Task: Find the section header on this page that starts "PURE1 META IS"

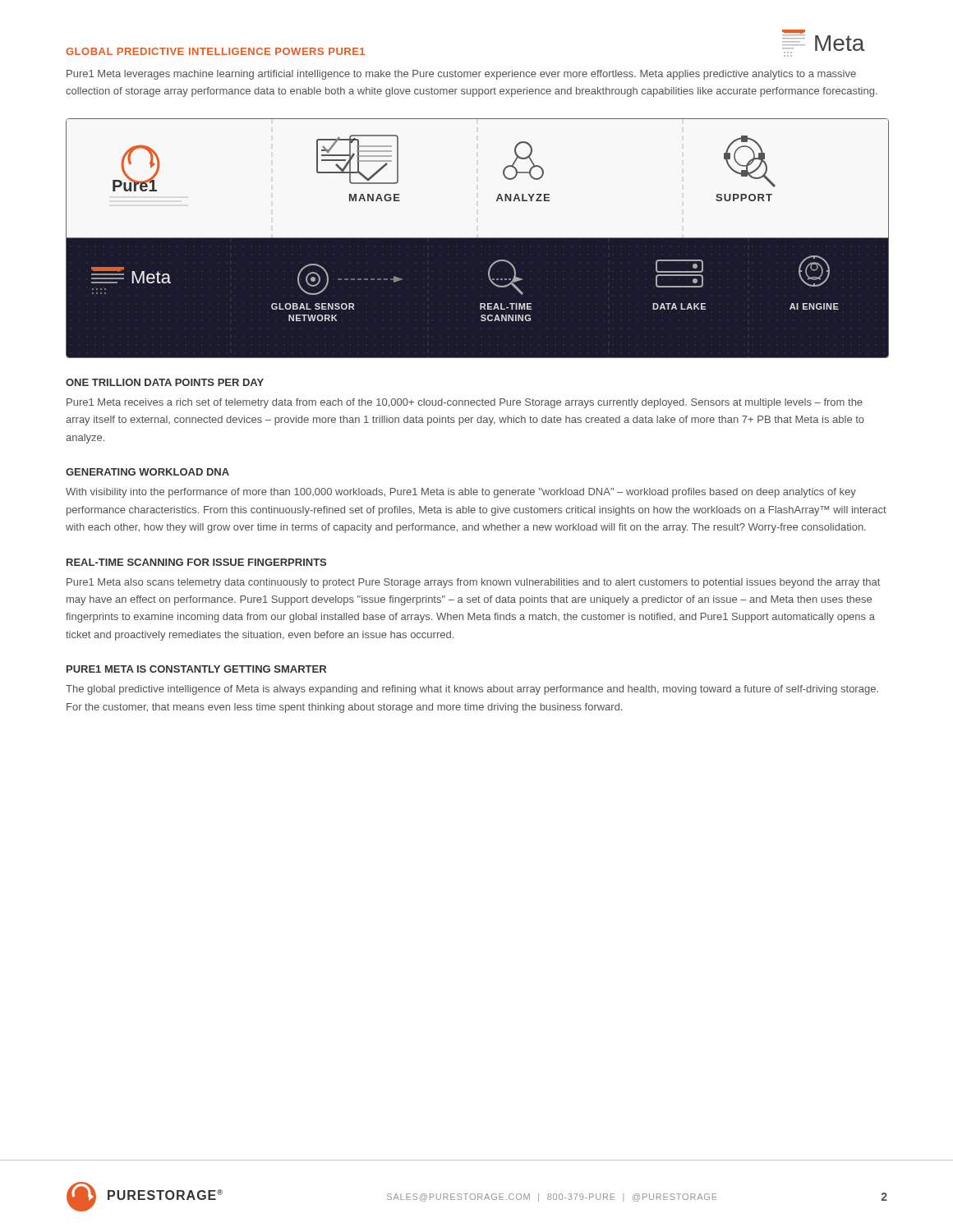Action: pos(196,669)
